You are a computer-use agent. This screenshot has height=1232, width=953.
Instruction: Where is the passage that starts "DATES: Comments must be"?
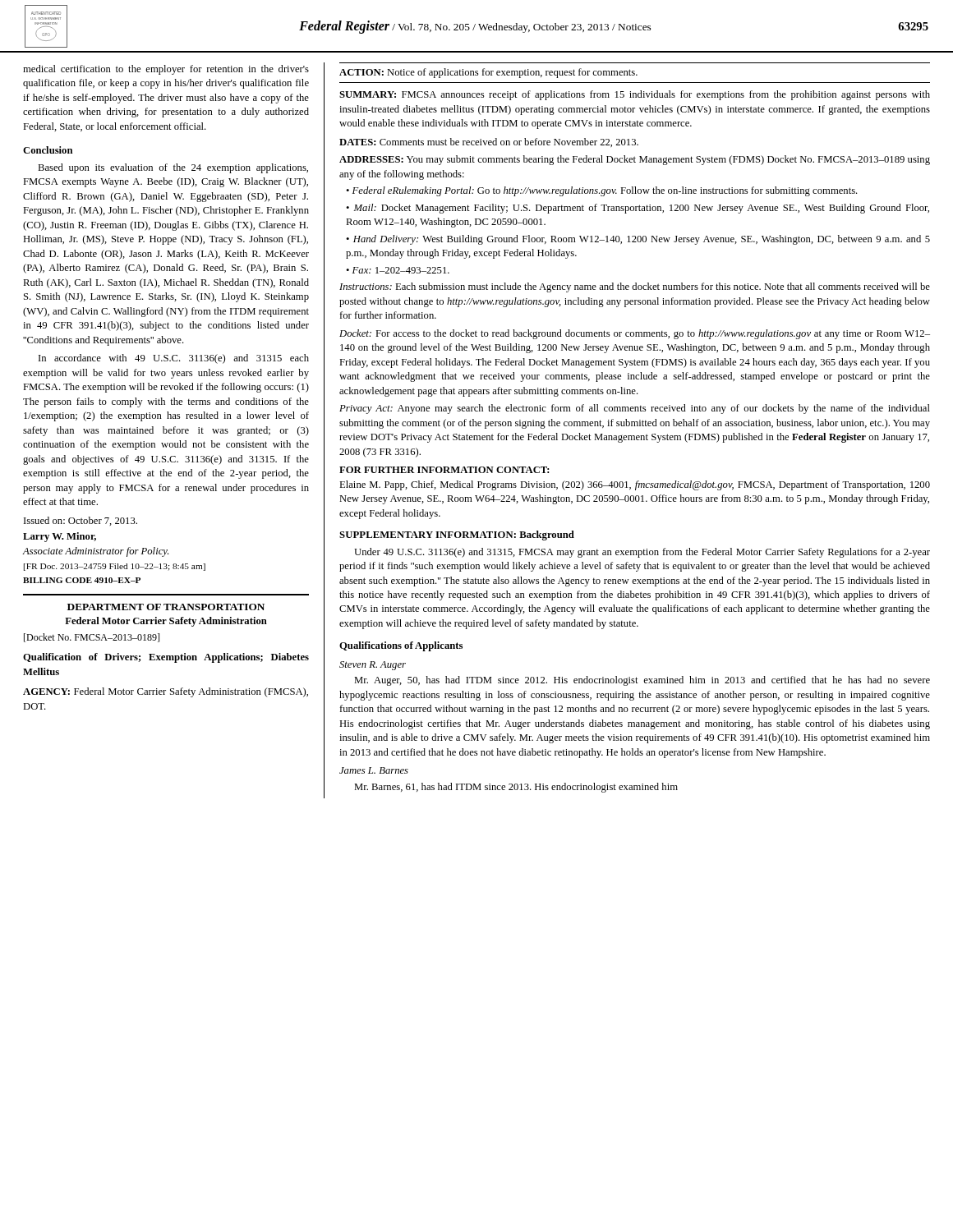635,143
